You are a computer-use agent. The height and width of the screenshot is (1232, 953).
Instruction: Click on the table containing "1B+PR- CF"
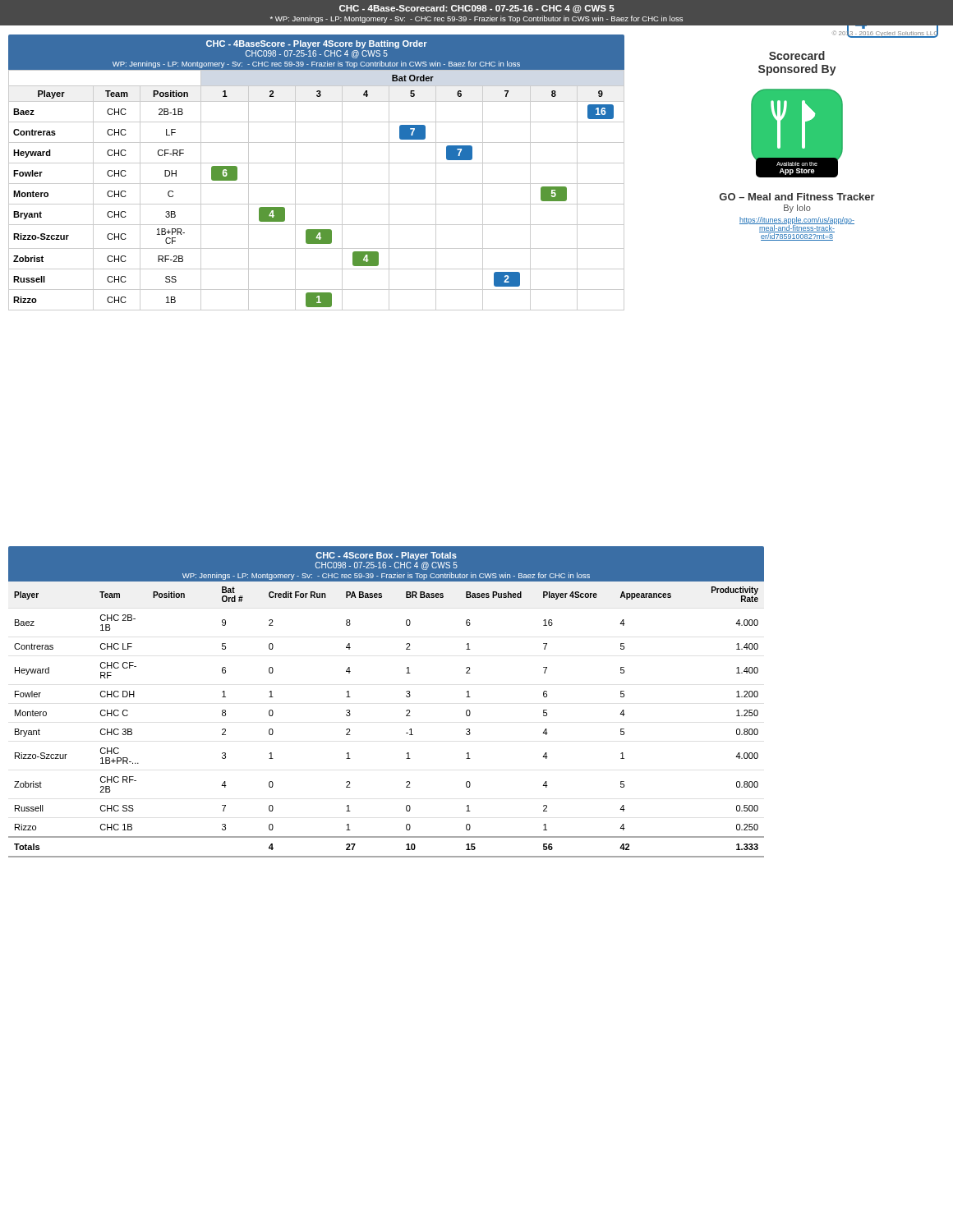tap(316, 190)
